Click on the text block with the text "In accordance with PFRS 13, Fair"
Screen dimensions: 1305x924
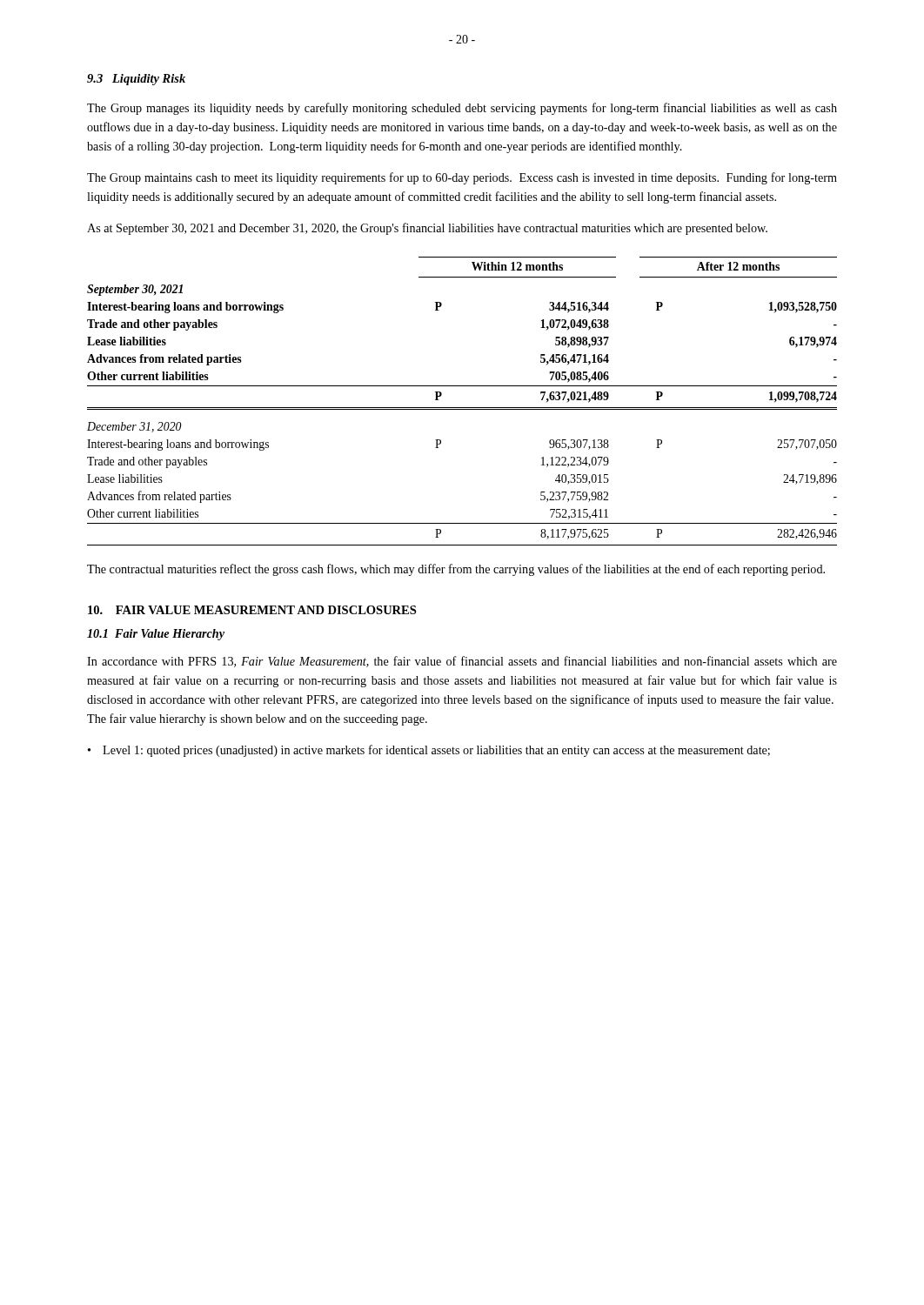pos(462,689)
